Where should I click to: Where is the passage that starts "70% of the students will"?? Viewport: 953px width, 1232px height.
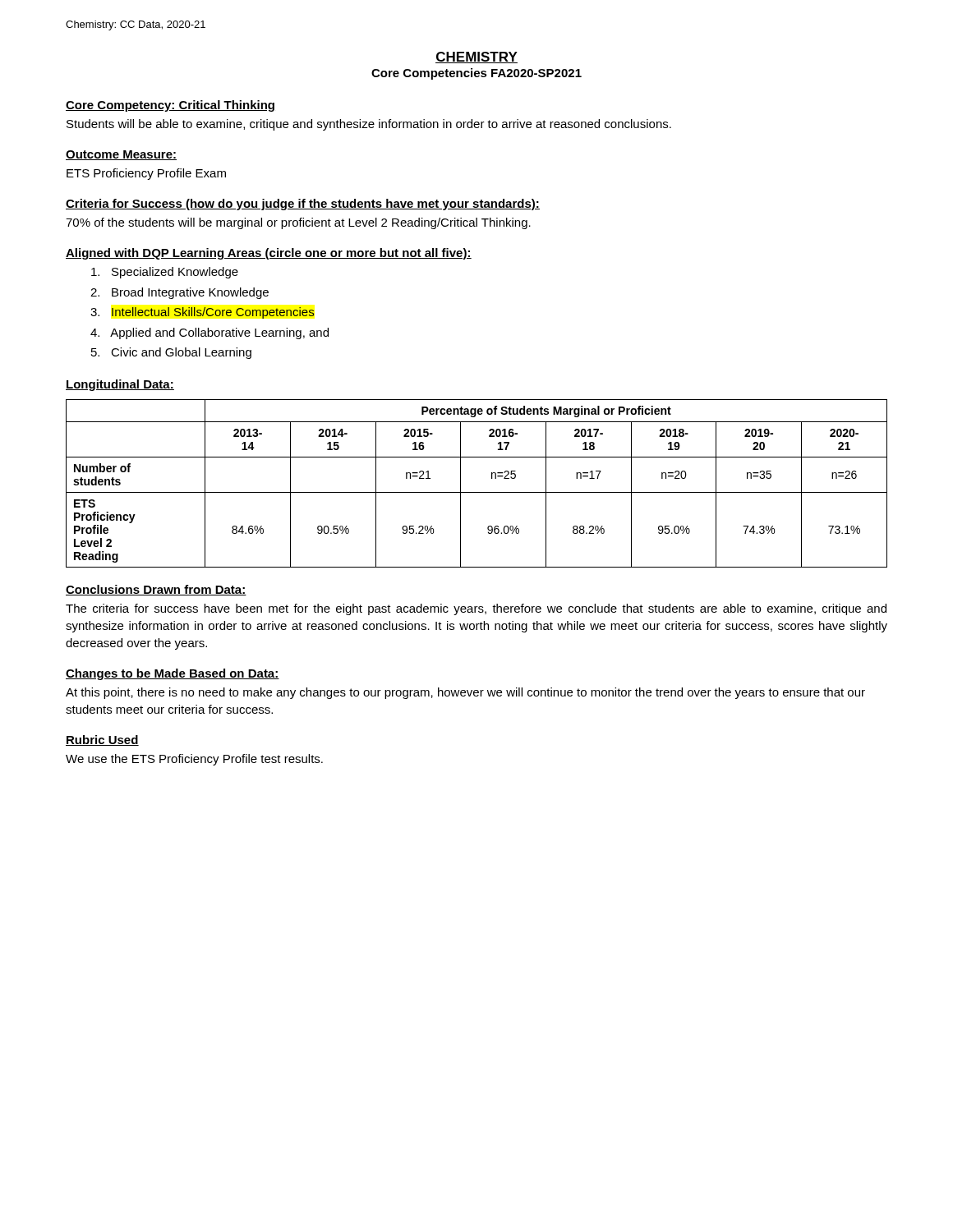(x=299, y=222)
